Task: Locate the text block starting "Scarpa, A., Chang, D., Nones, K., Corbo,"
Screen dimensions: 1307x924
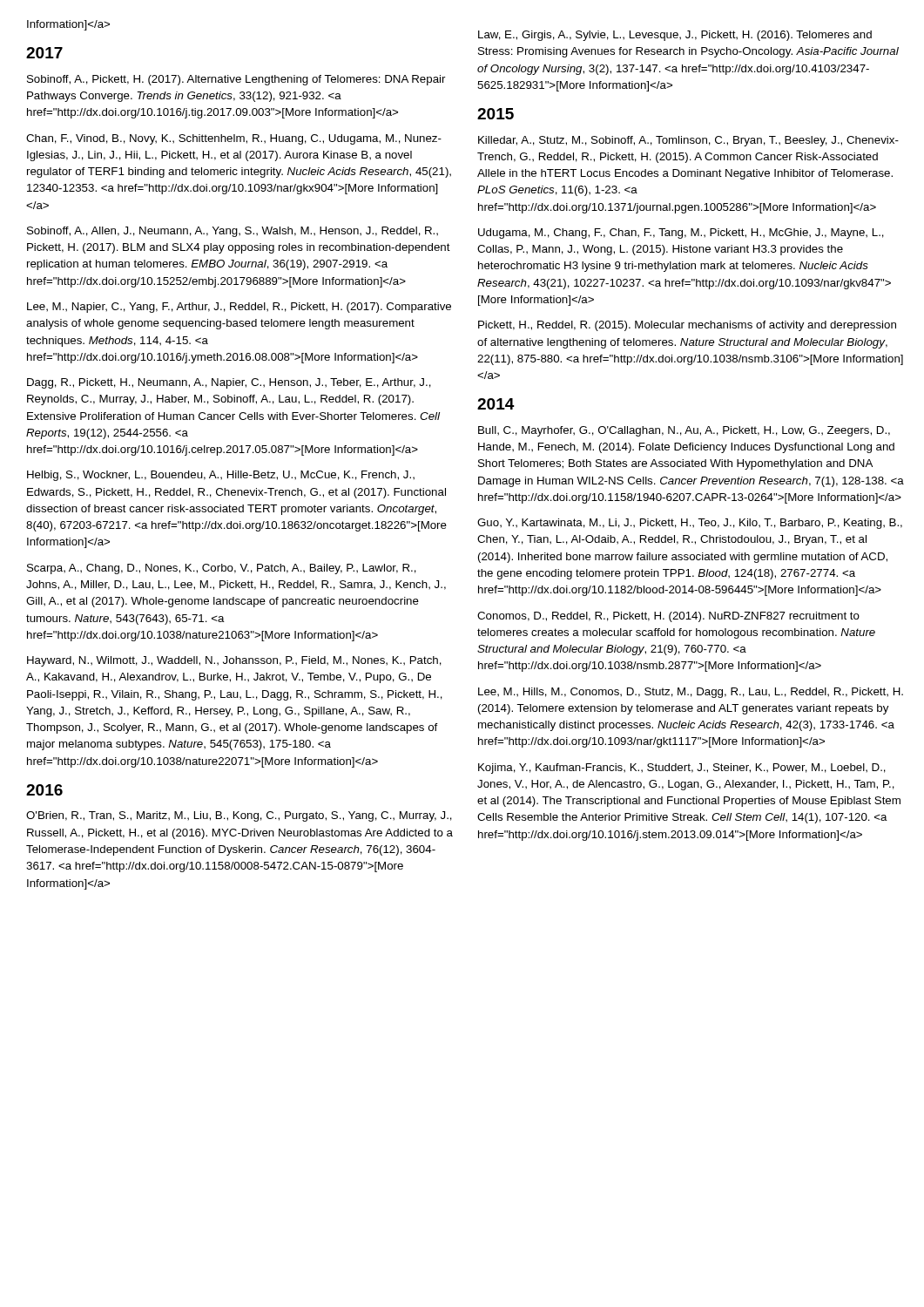Action: coord(236,601)
